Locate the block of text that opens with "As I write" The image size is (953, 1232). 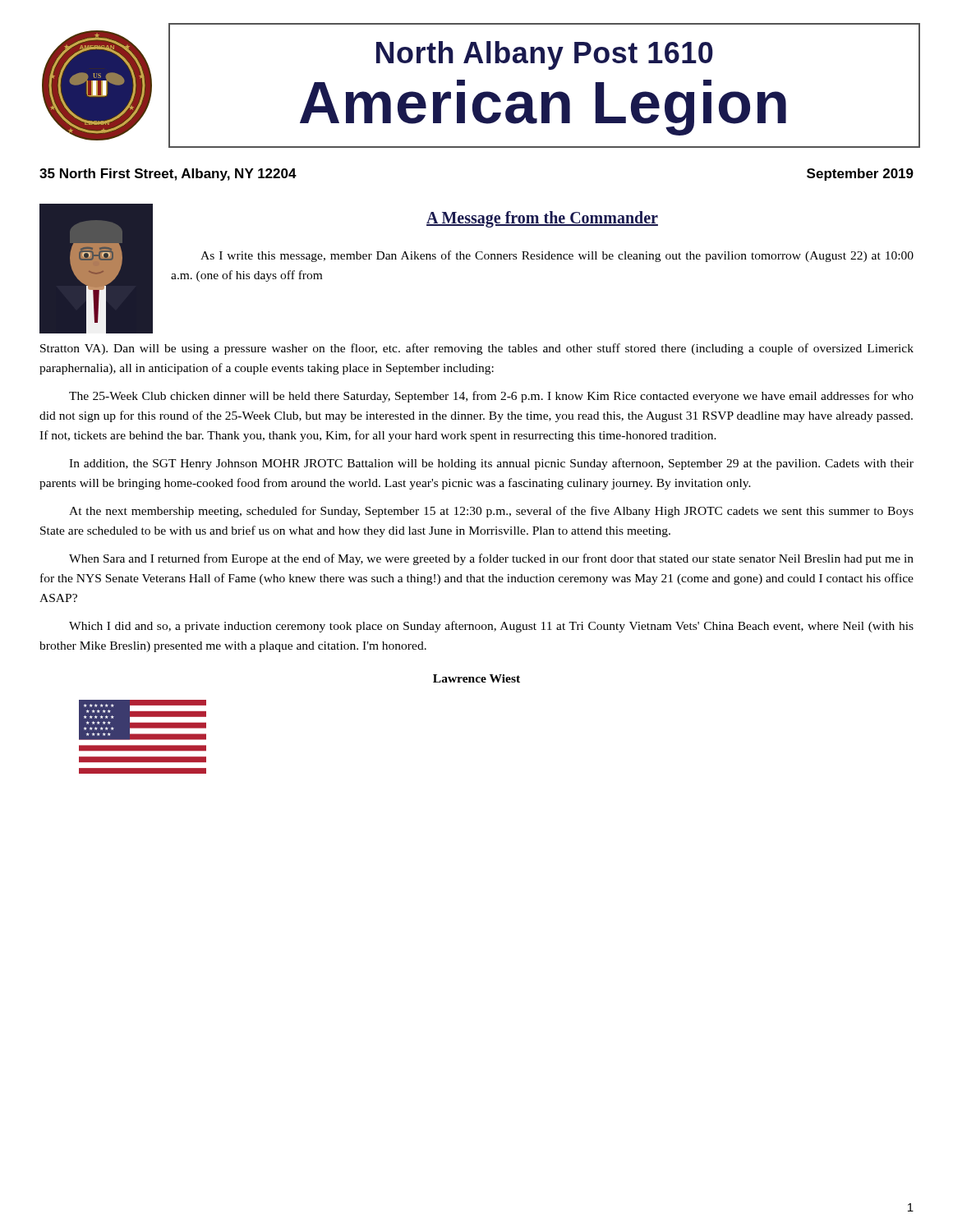(542, 265)
